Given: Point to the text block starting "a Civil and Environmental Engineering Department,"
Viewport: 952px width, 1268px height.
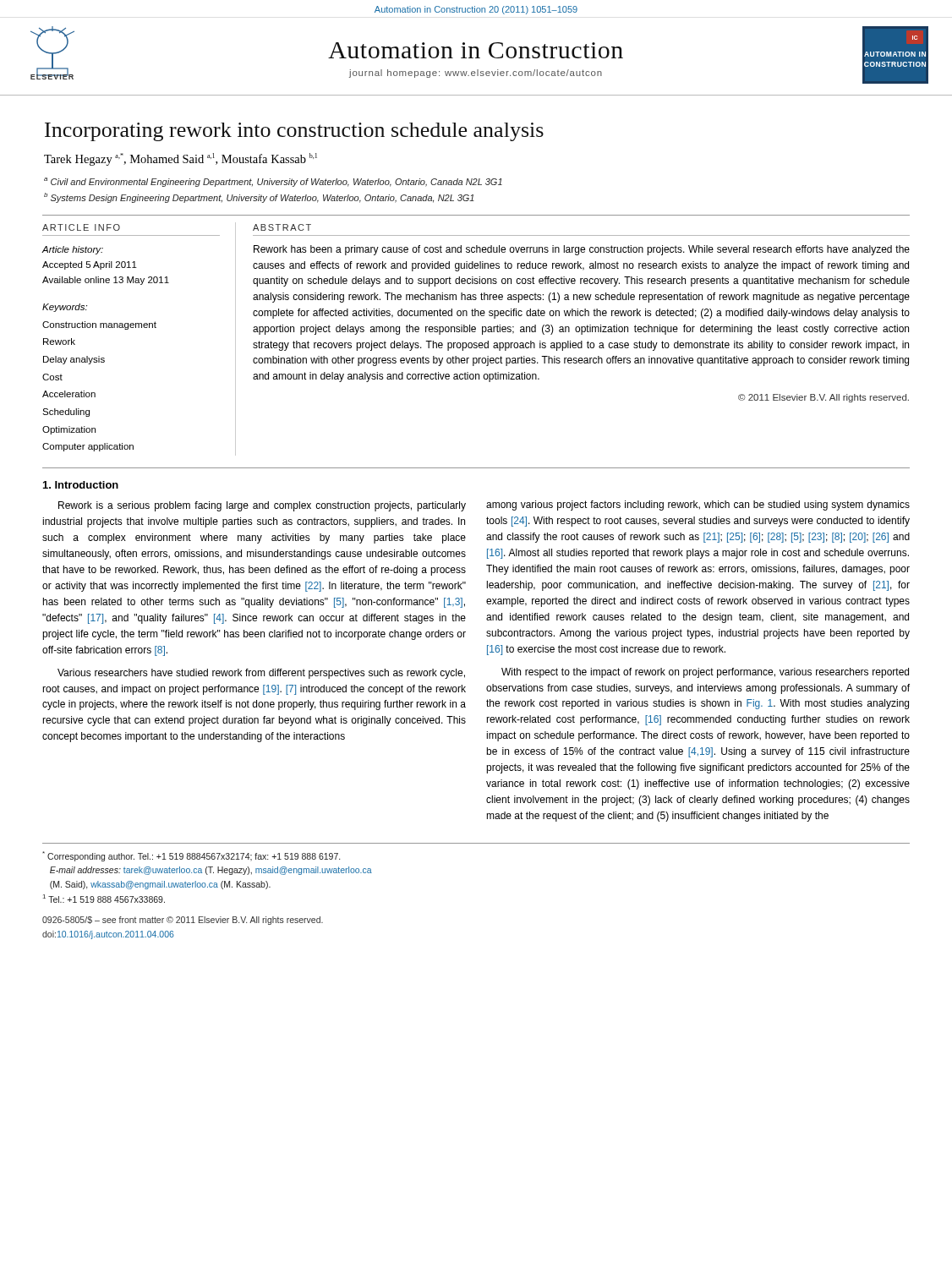Looking at the screenshot, I should tap(273, 189).
